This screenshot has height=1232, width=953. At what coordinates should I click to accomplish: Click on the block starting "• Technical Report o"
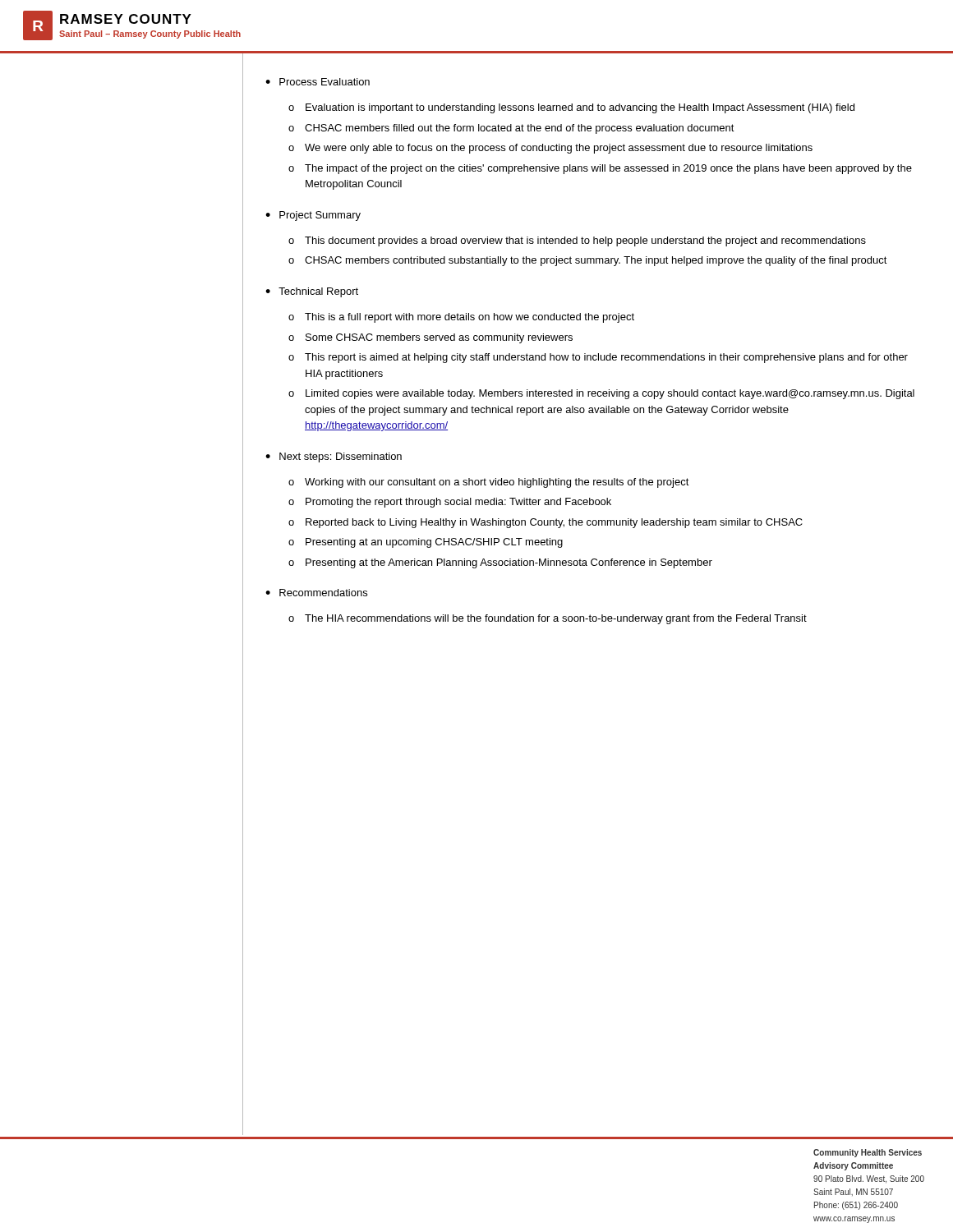(x=593, y=358)
